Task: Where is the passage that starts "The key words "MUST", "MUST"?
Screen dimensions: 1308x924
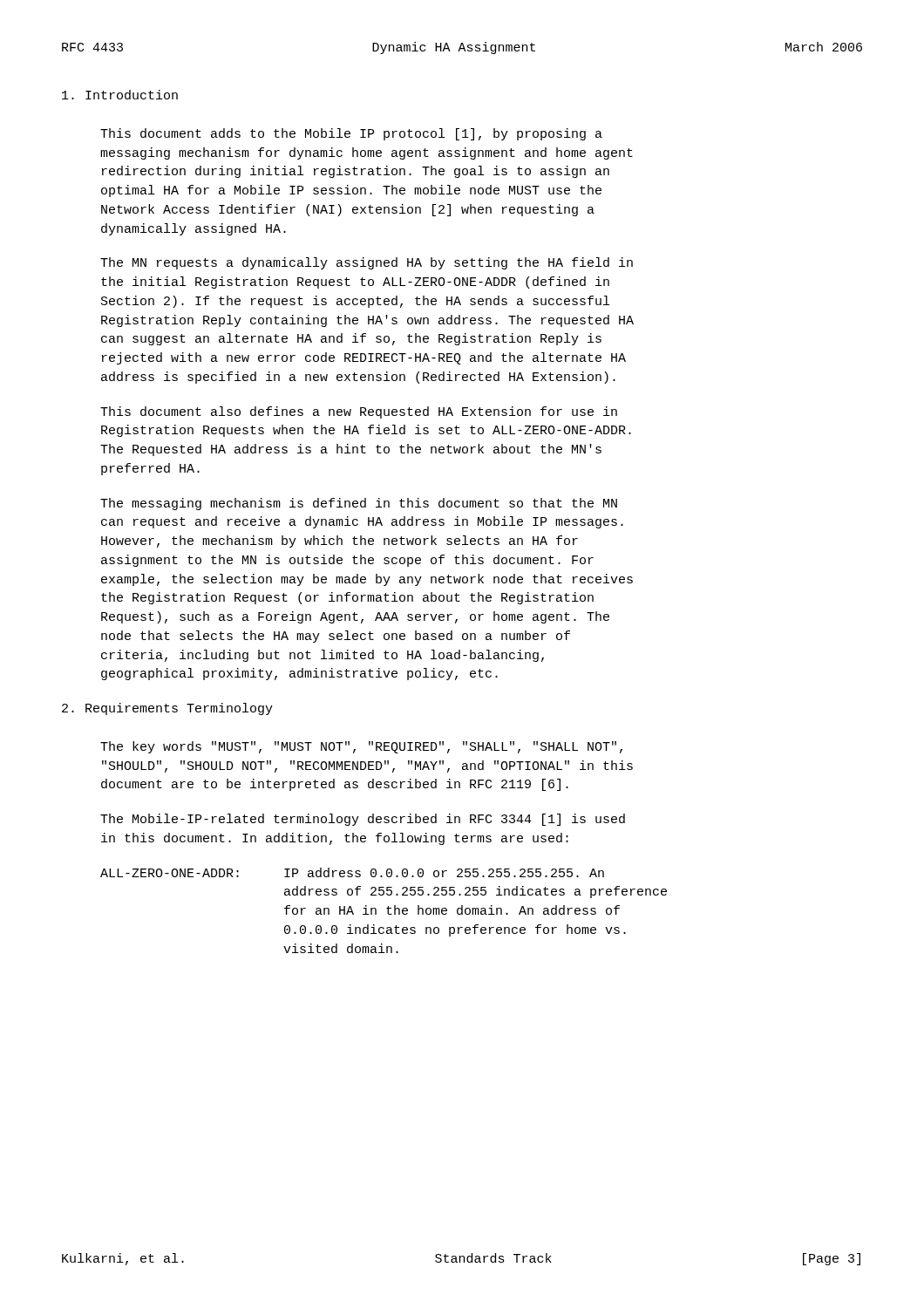Action: click(367, 766)
